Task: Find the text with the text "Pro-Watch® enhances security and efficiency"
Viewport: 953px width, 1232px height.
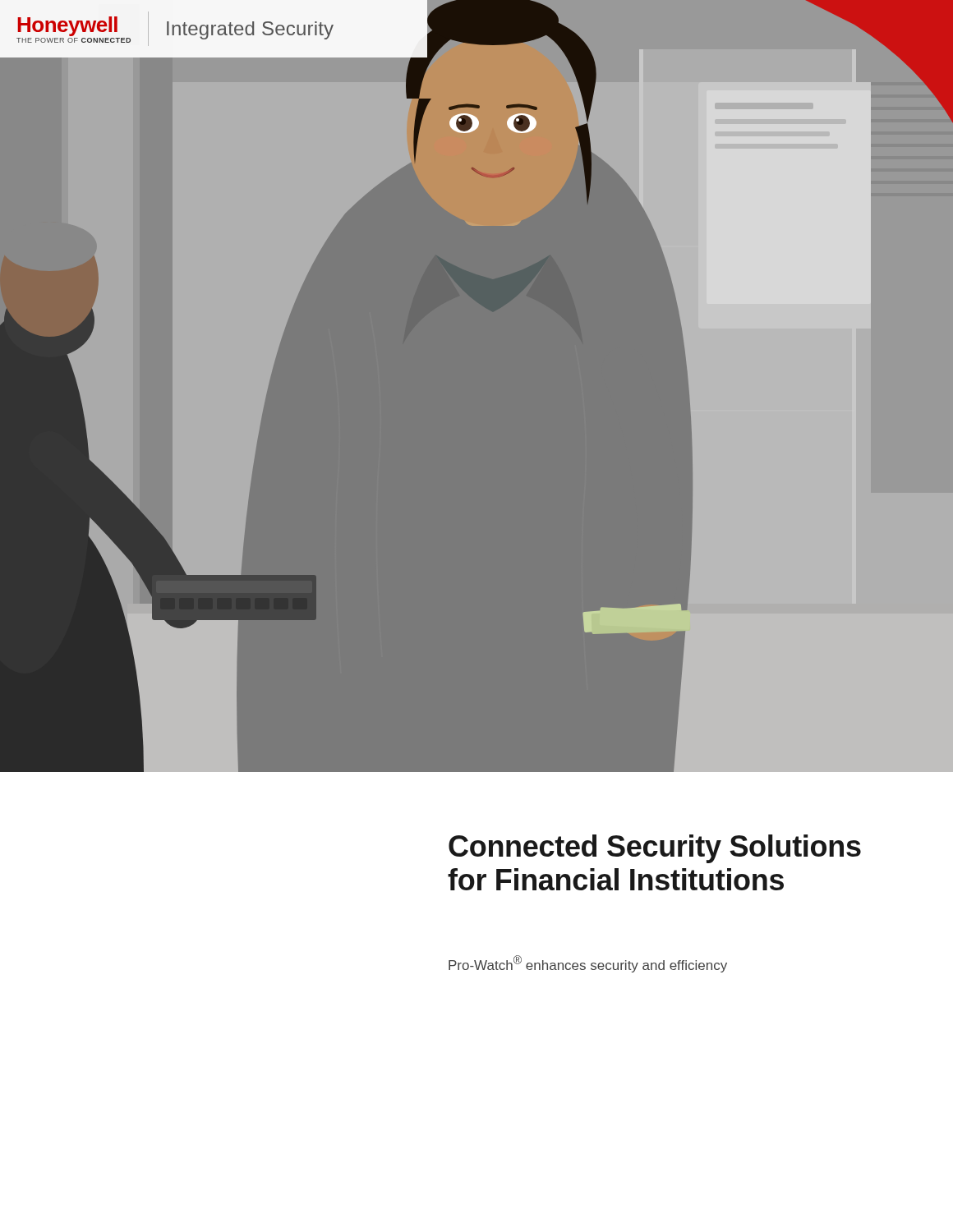Action: 587,963
